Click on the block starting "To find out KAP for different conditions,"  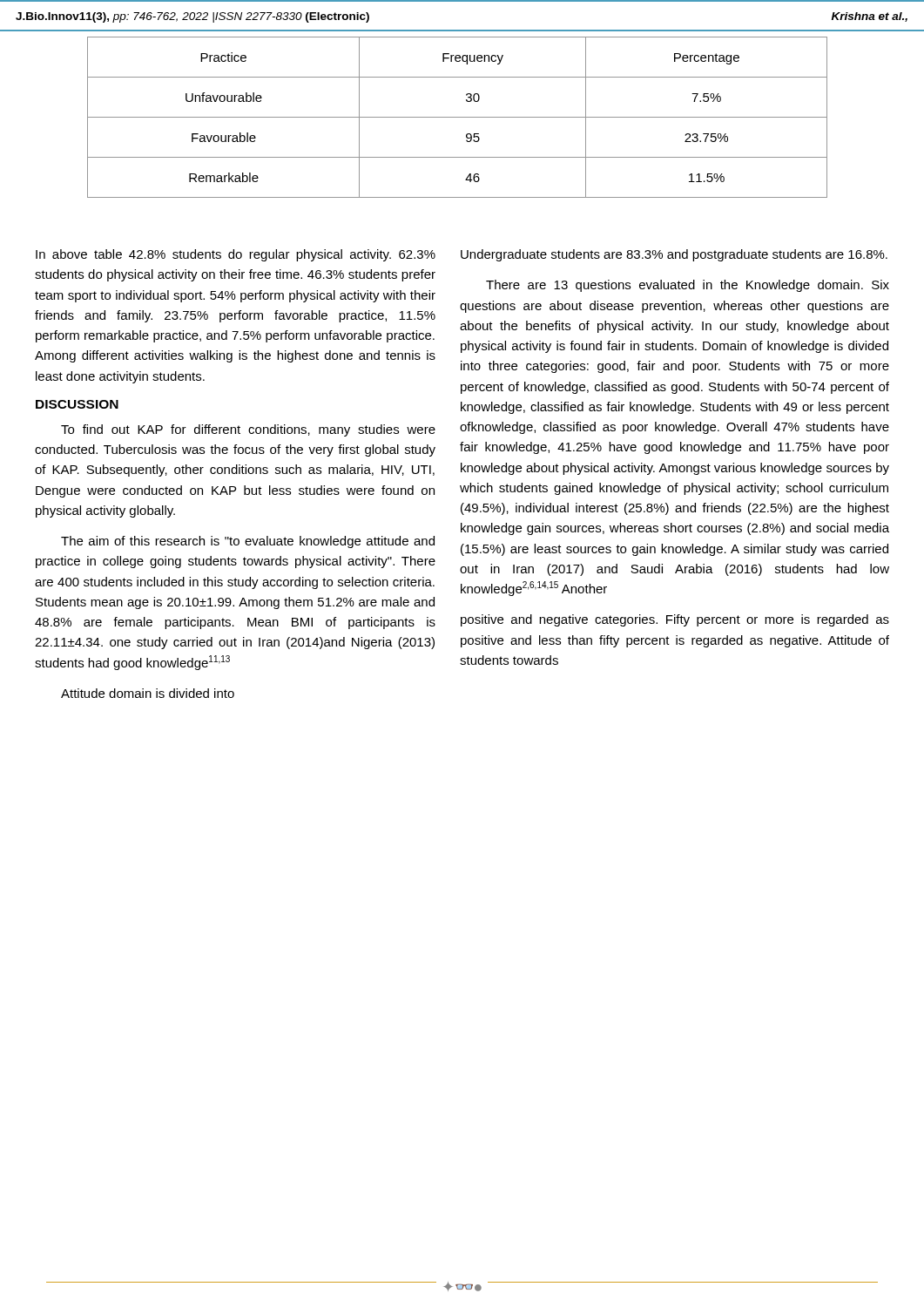click(235, 561)
